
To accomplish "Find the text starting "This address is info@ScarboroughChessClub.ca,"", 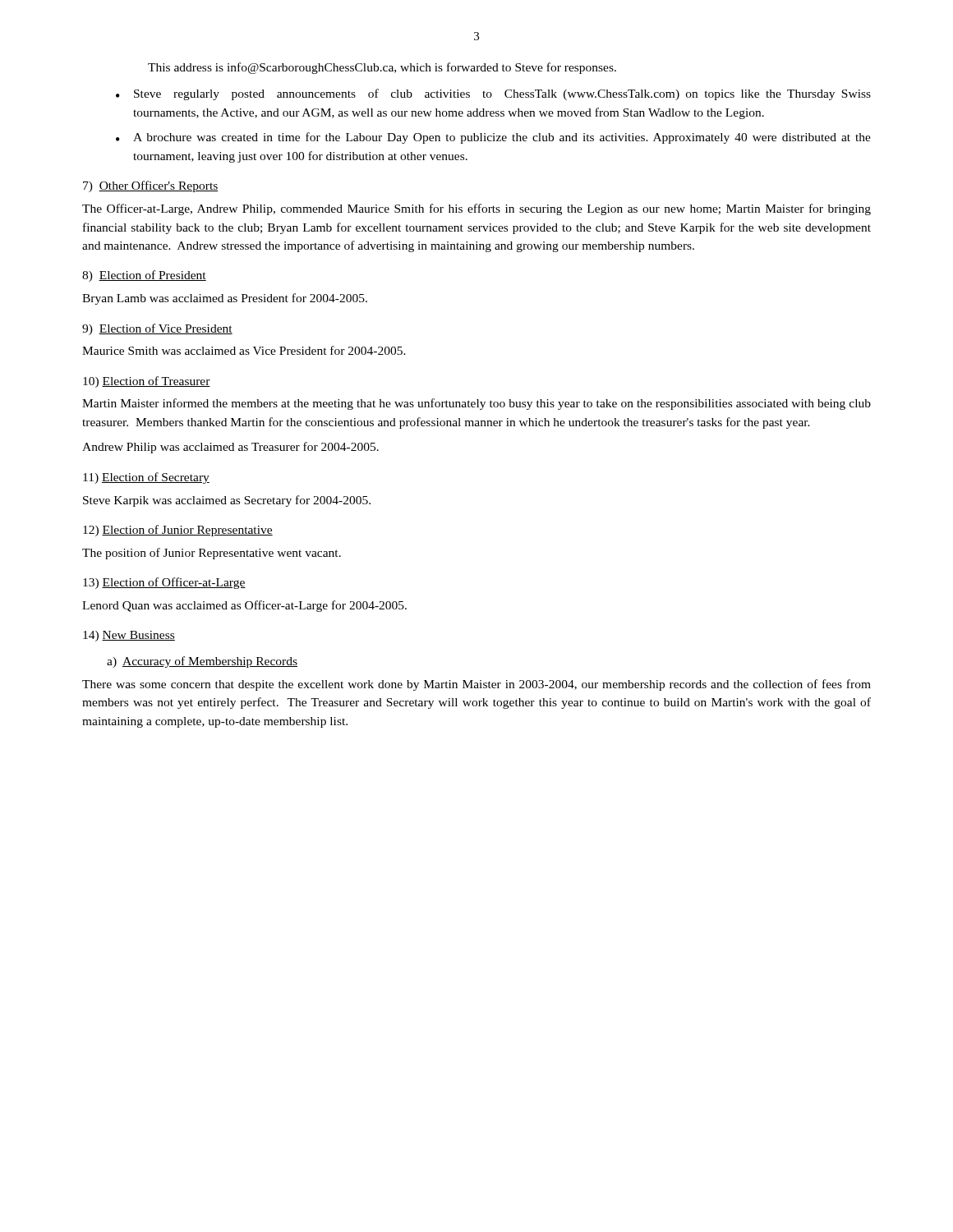I will click(382, 67).
